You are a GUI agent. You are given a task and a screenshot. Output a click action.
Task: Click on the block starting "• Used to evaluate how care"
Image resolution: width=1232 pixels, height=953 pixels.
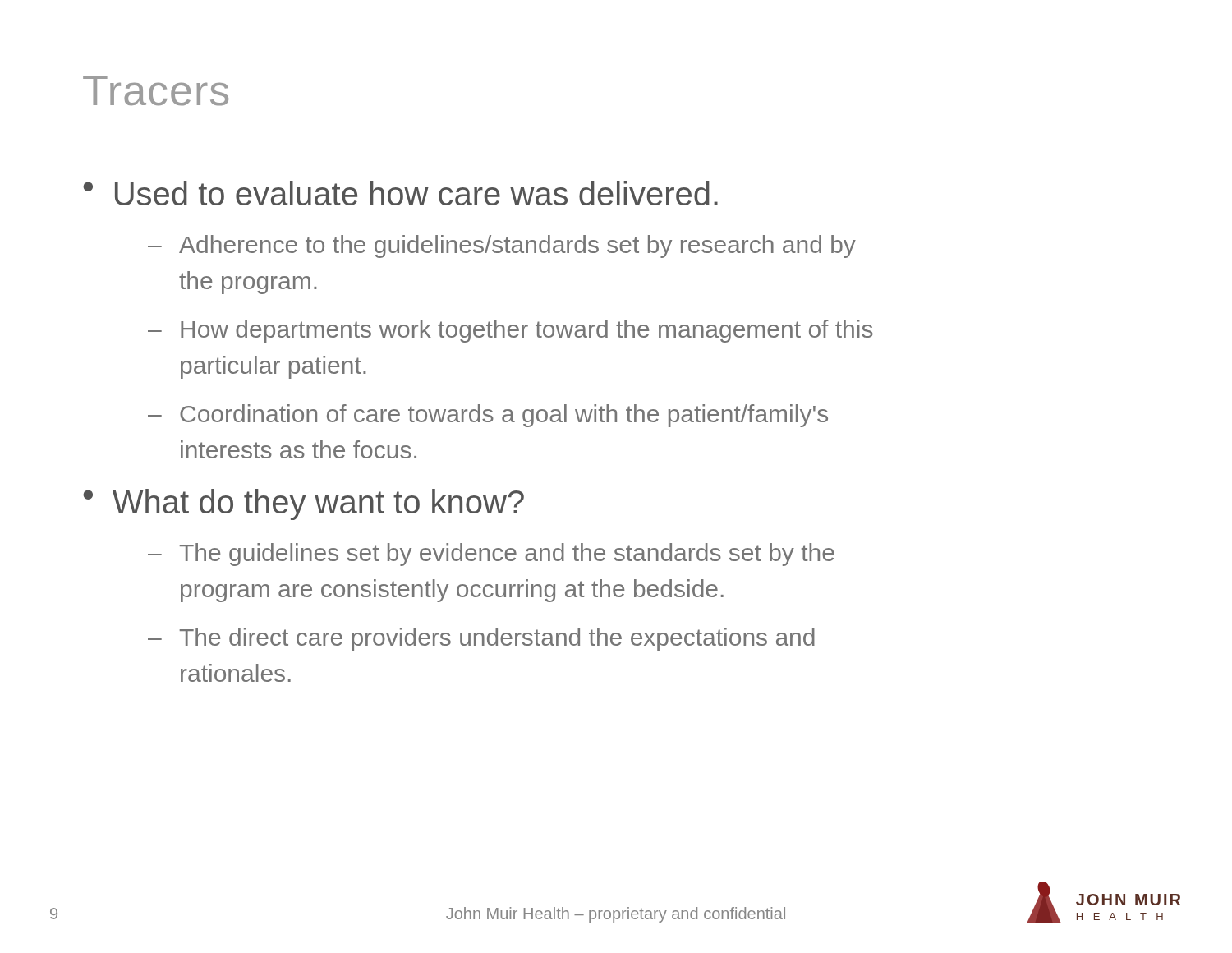pyautogui.click(x=401, y=194)
